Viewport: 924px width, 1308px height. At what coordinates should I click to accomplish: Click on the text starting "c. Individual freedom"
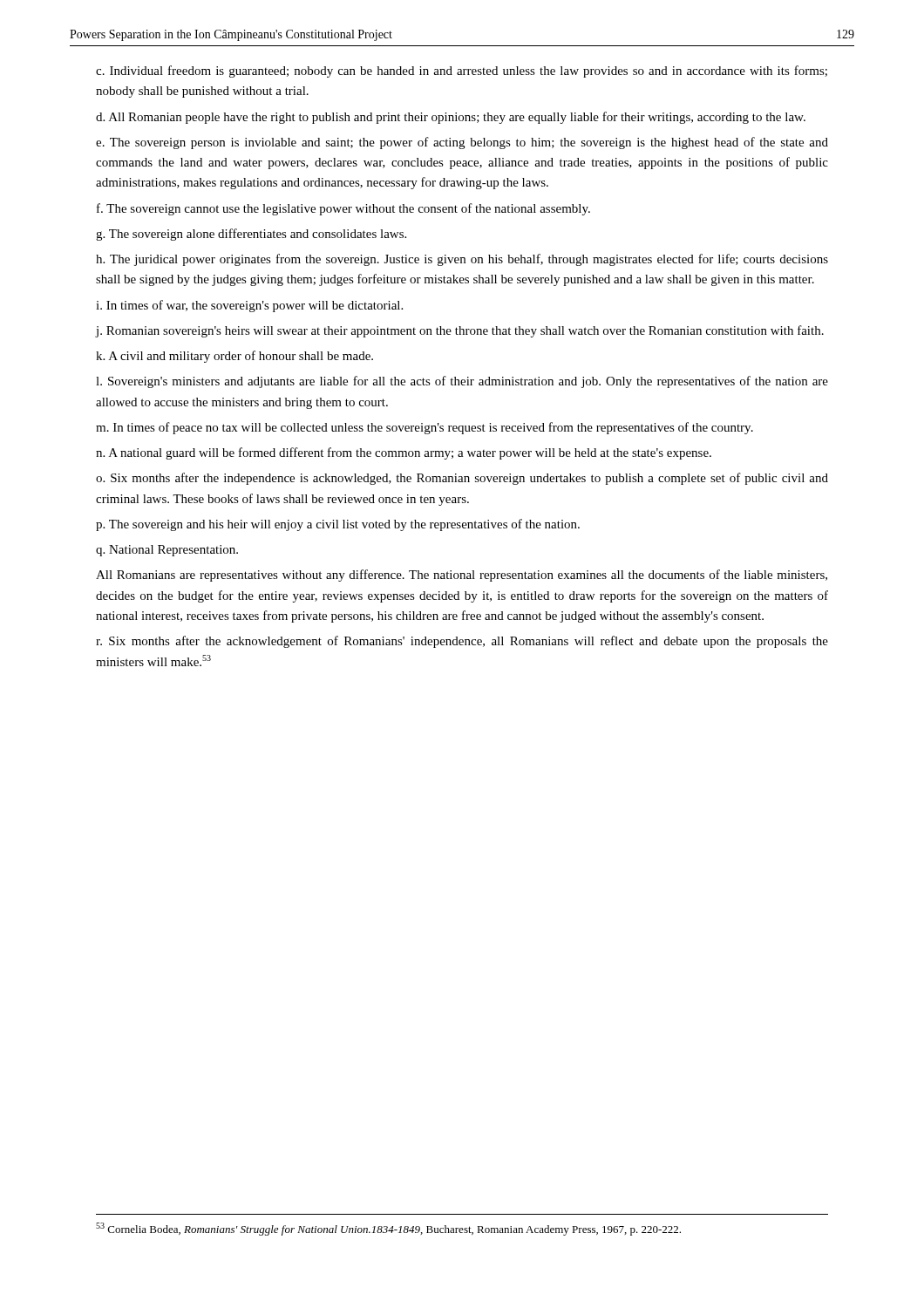click(462, 81)
